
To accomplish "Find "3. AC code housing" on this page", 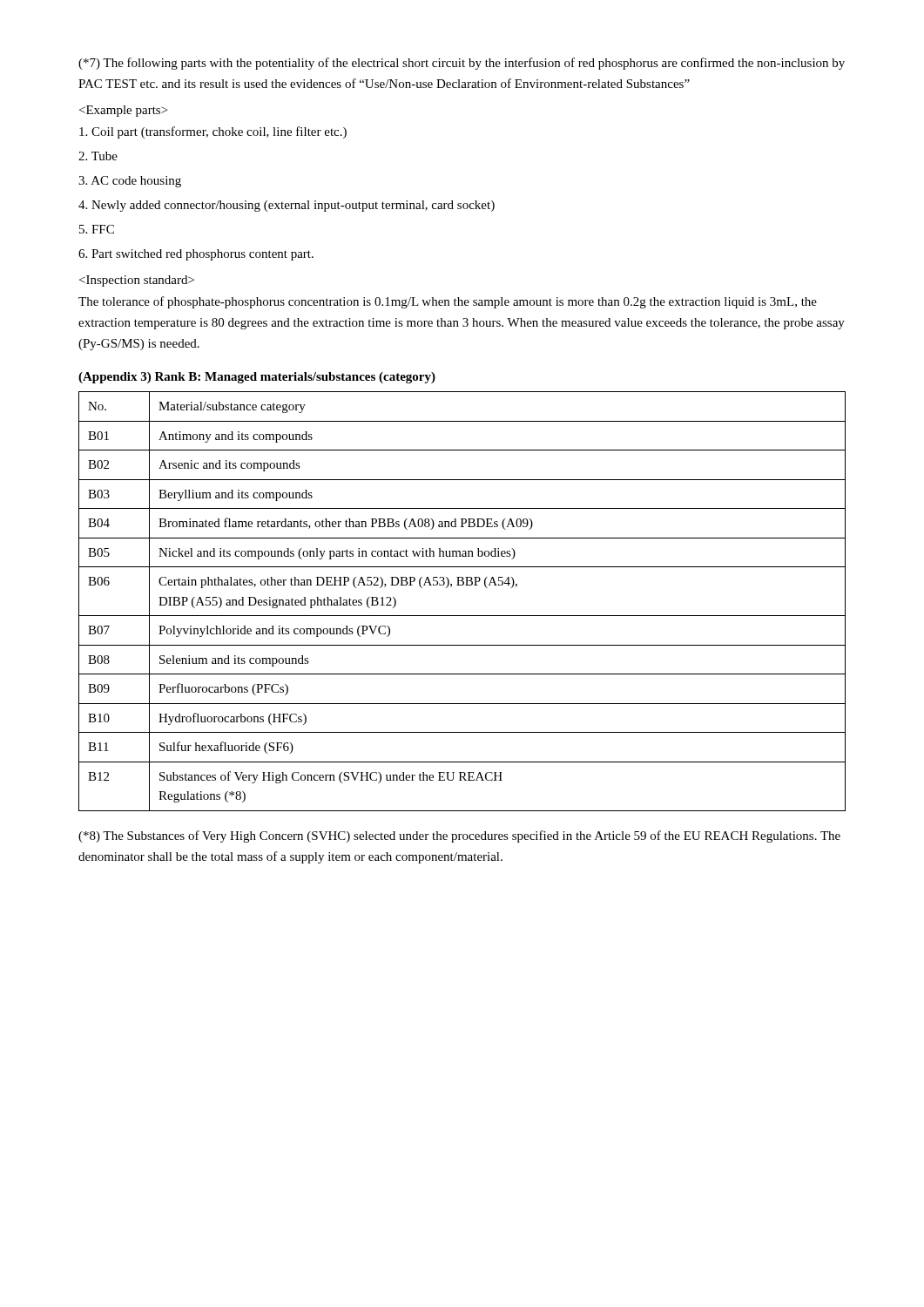I will coord(130,180).
